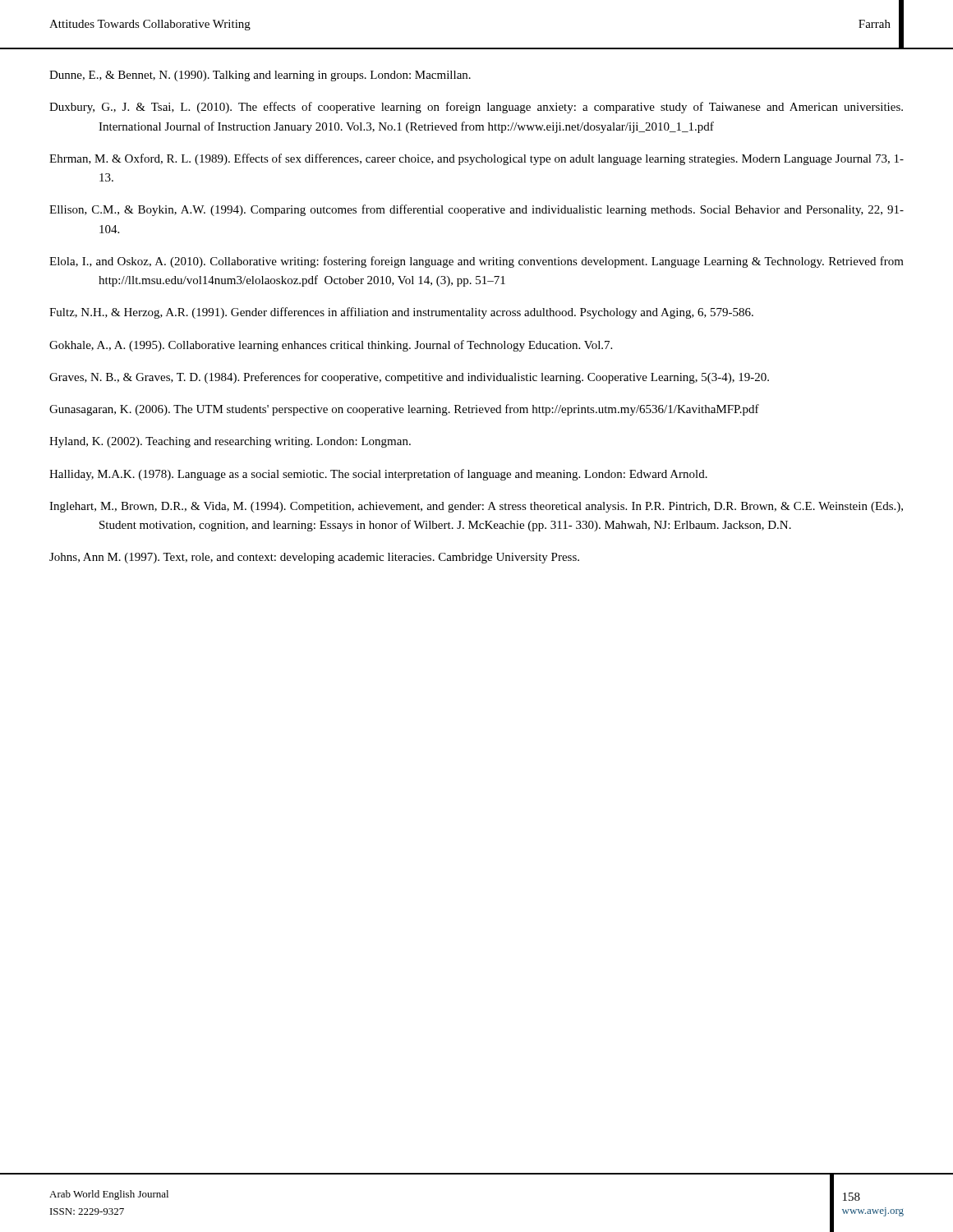The width and height of the screenshot is (953, 1232).
Task: Click on the text starting "Ehrman, M. &"
Action: 476,168
